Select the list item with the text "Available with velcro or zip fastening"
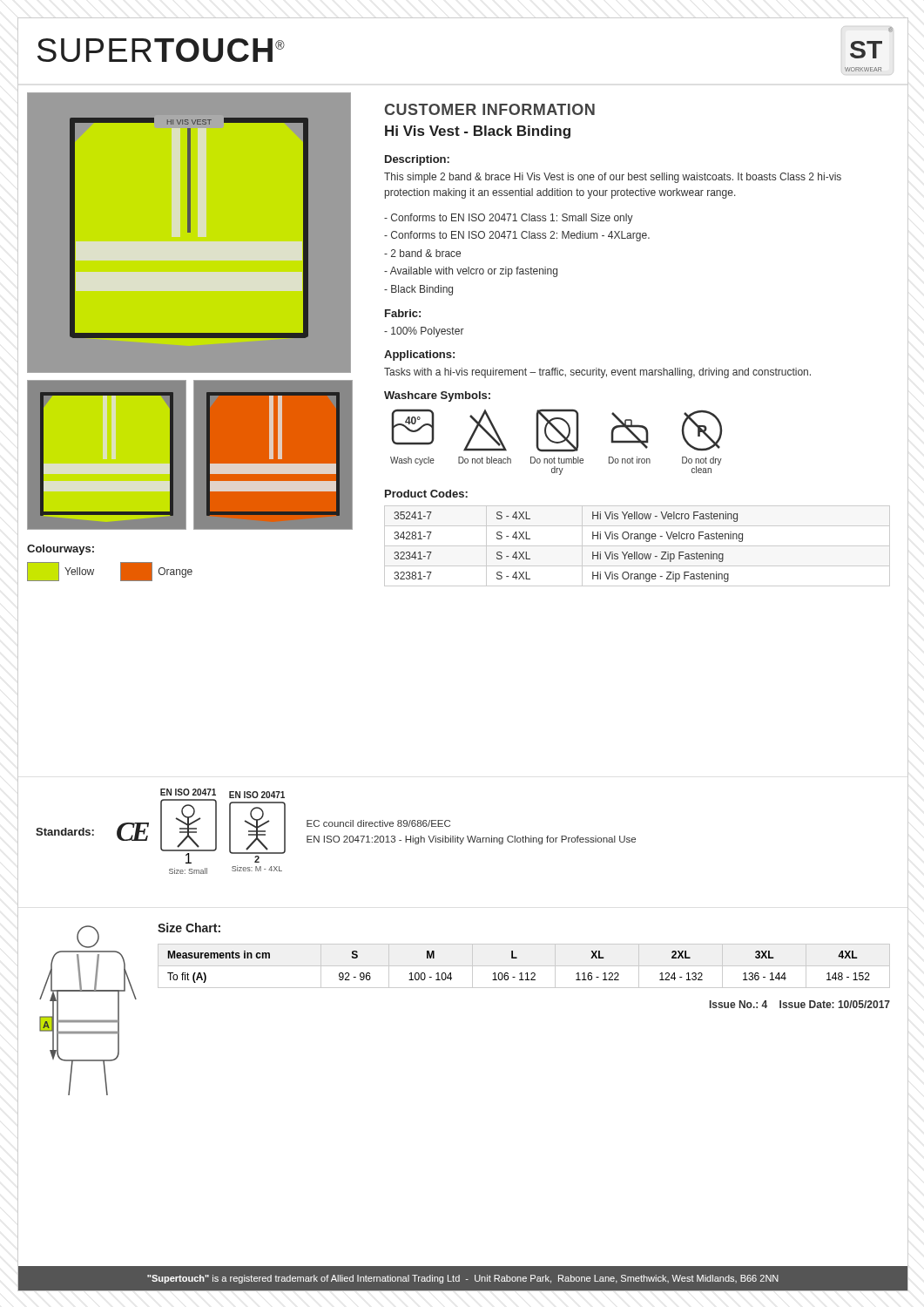This screenshot has height=1307, width=924. tap(471, 271)
